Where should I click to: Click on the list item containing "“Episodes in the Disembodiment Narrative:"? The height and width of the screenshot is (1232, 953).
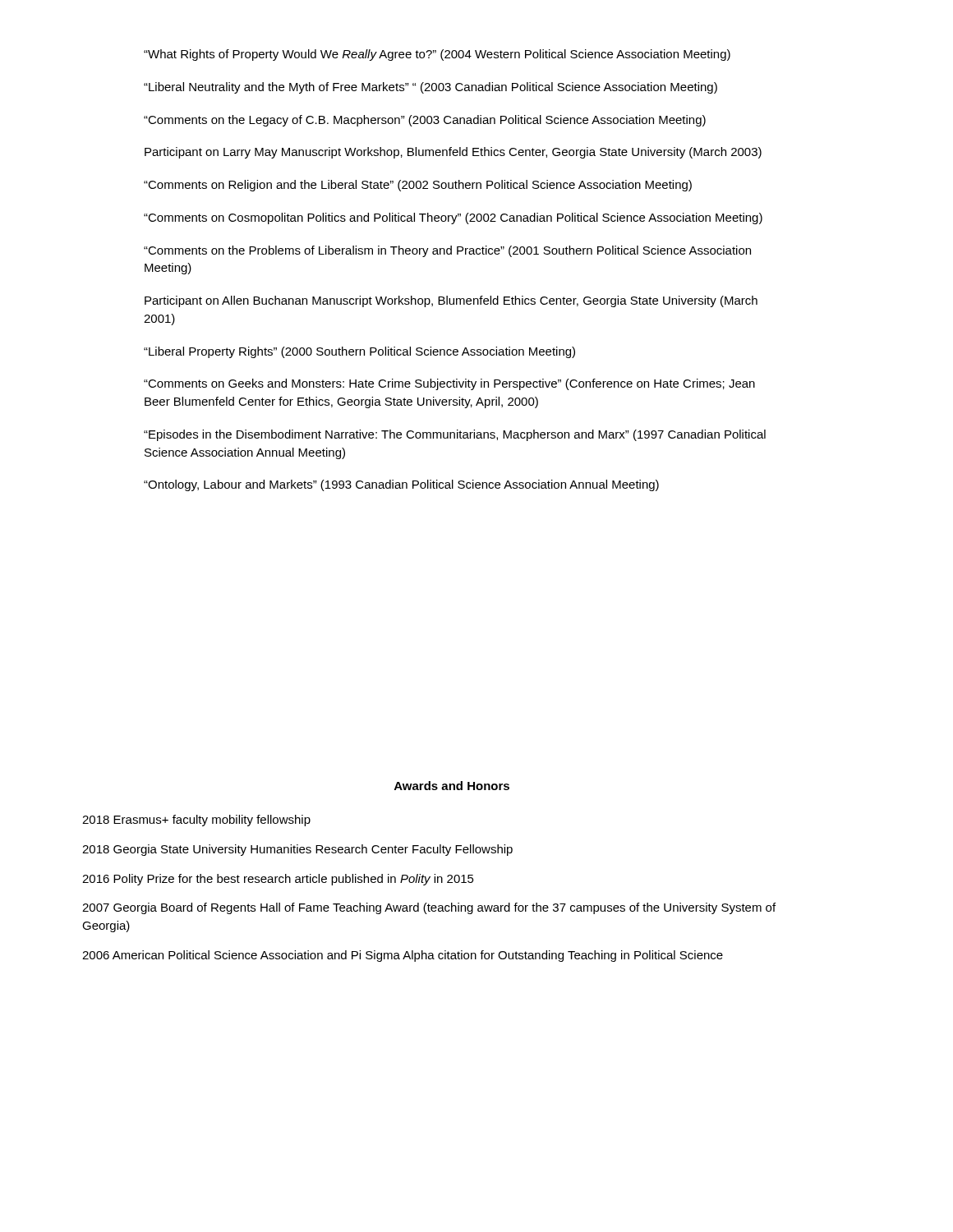[455, 443]
